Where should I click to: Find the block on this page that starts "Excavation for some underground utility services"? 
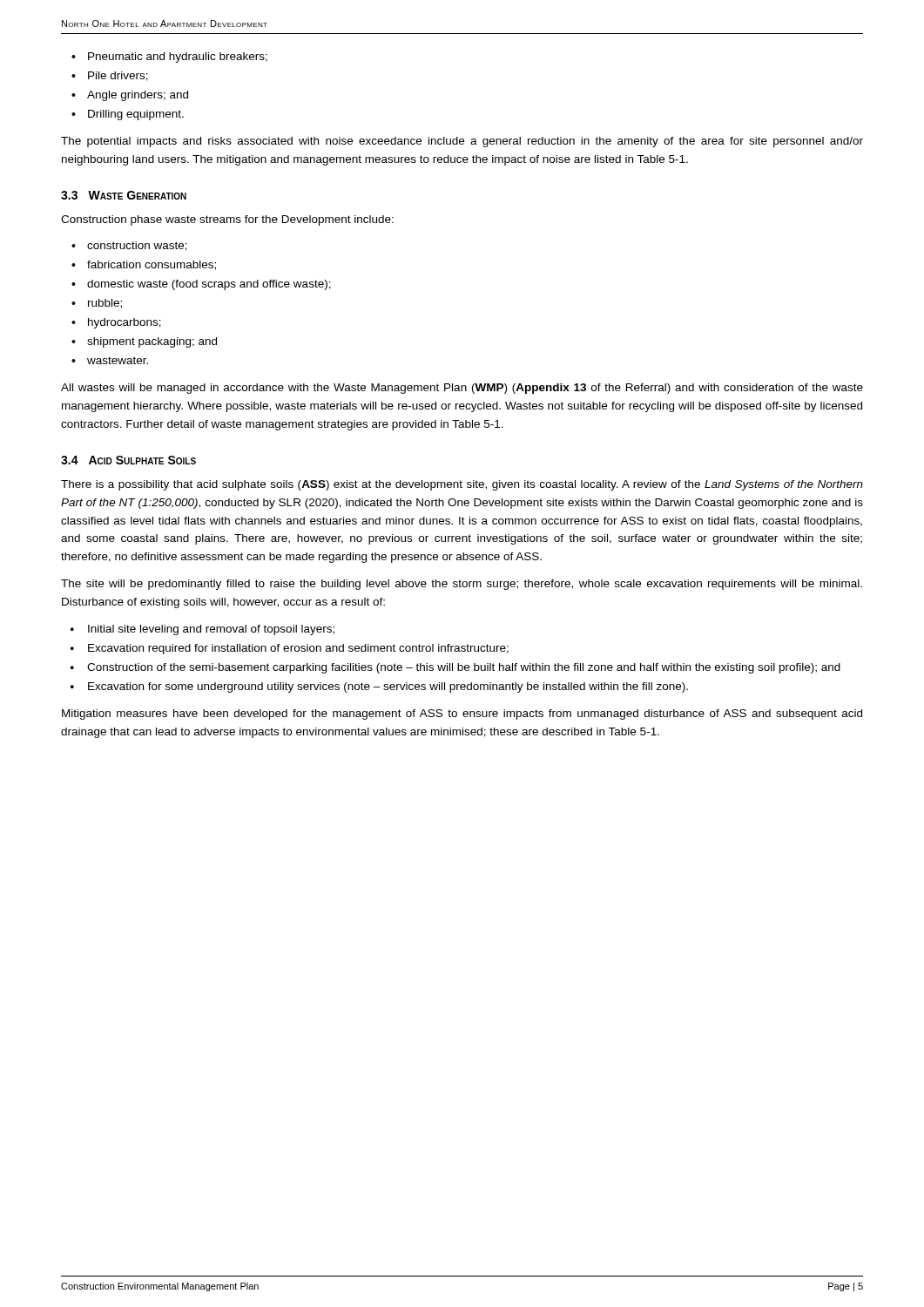tap(388, 686)
